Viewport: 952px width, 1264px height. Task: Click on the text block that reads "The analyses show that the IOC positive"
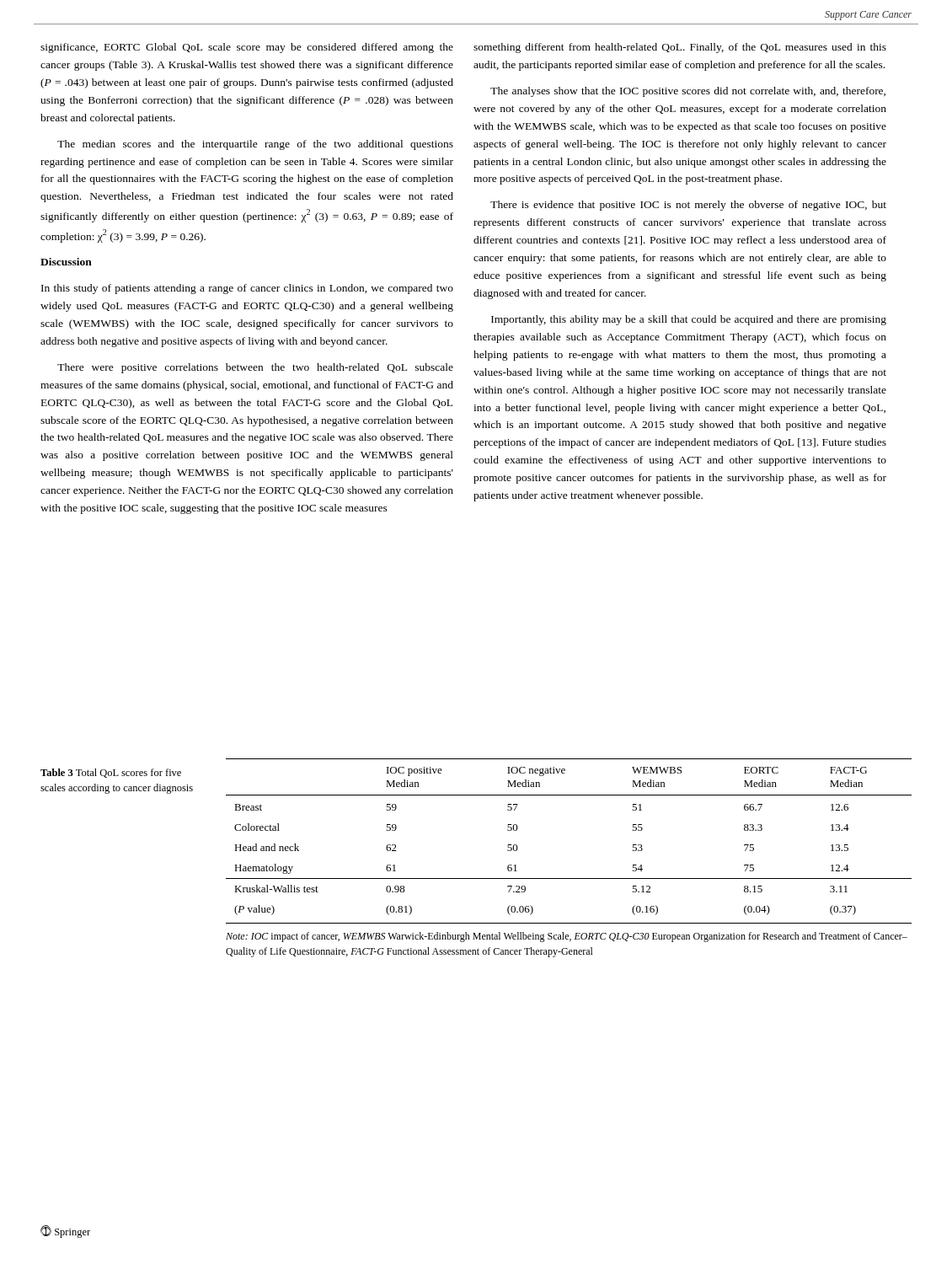point(680,135)
